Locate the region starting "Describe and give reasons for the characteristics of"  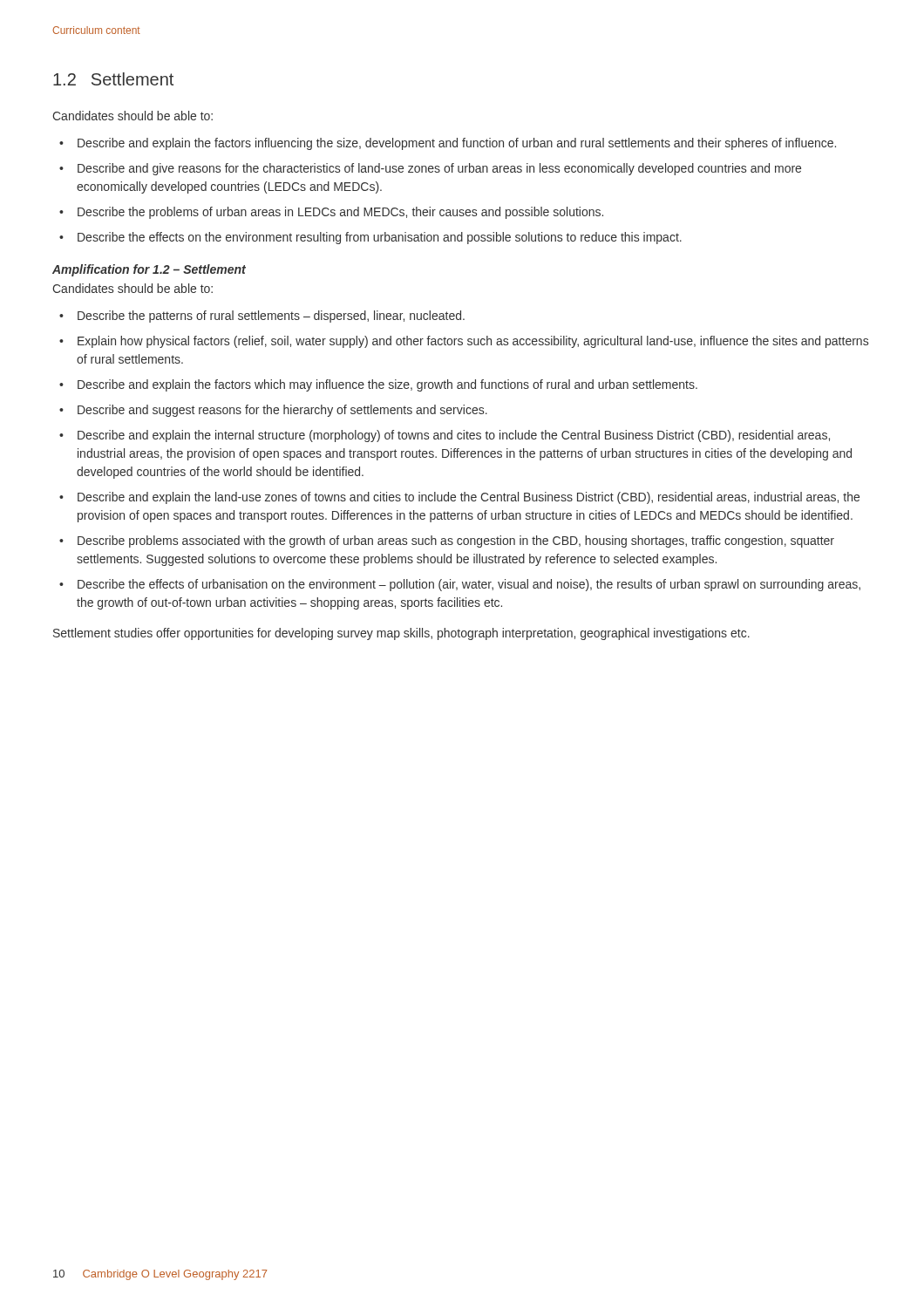(439, 177)
